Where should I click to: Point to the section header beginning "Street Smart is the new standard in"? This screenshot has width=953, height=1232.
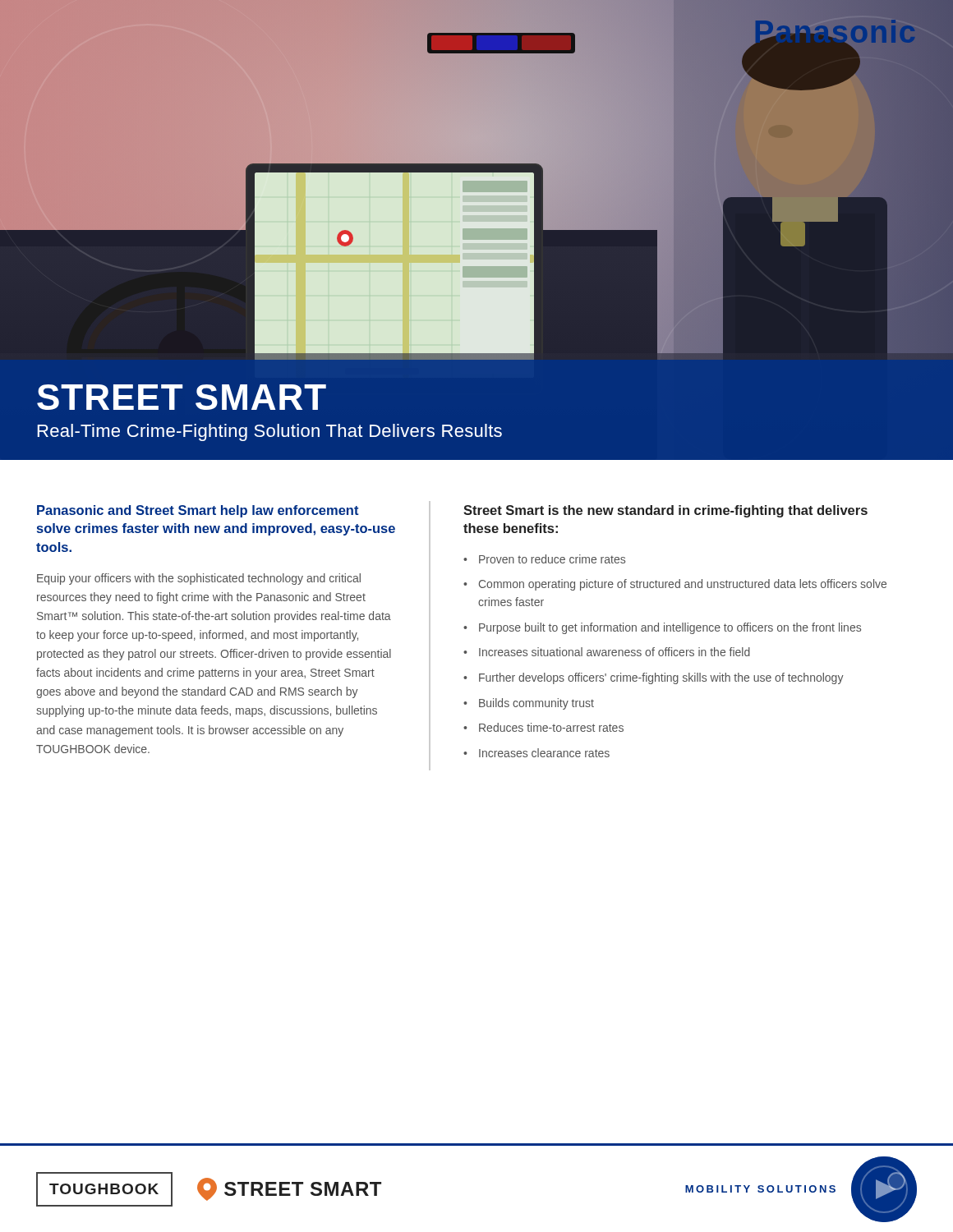pyautogui.click(x=666, y=519)
